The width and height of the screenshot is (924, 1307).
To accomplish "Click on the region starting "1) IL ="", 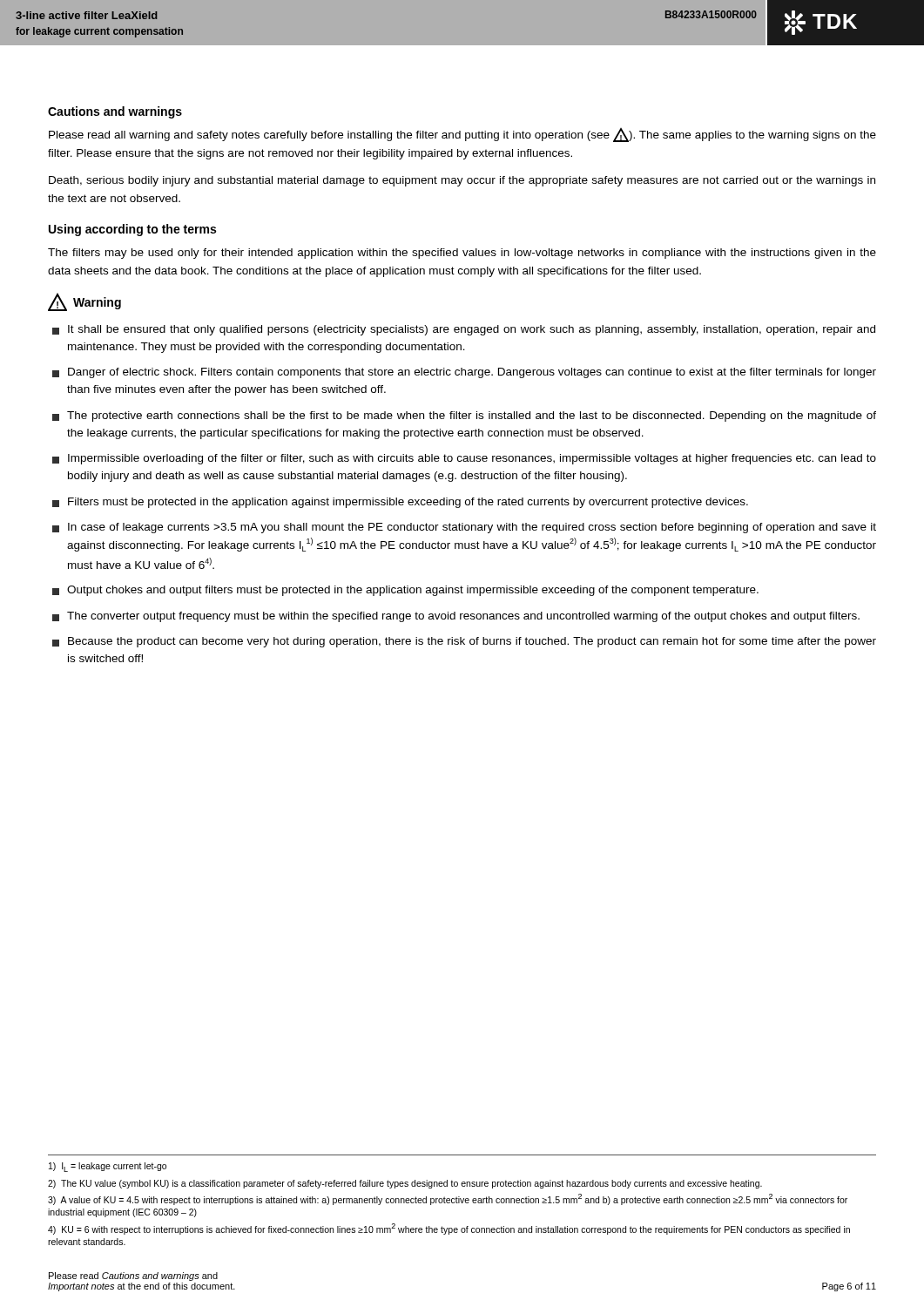I will click(107, 1167).
